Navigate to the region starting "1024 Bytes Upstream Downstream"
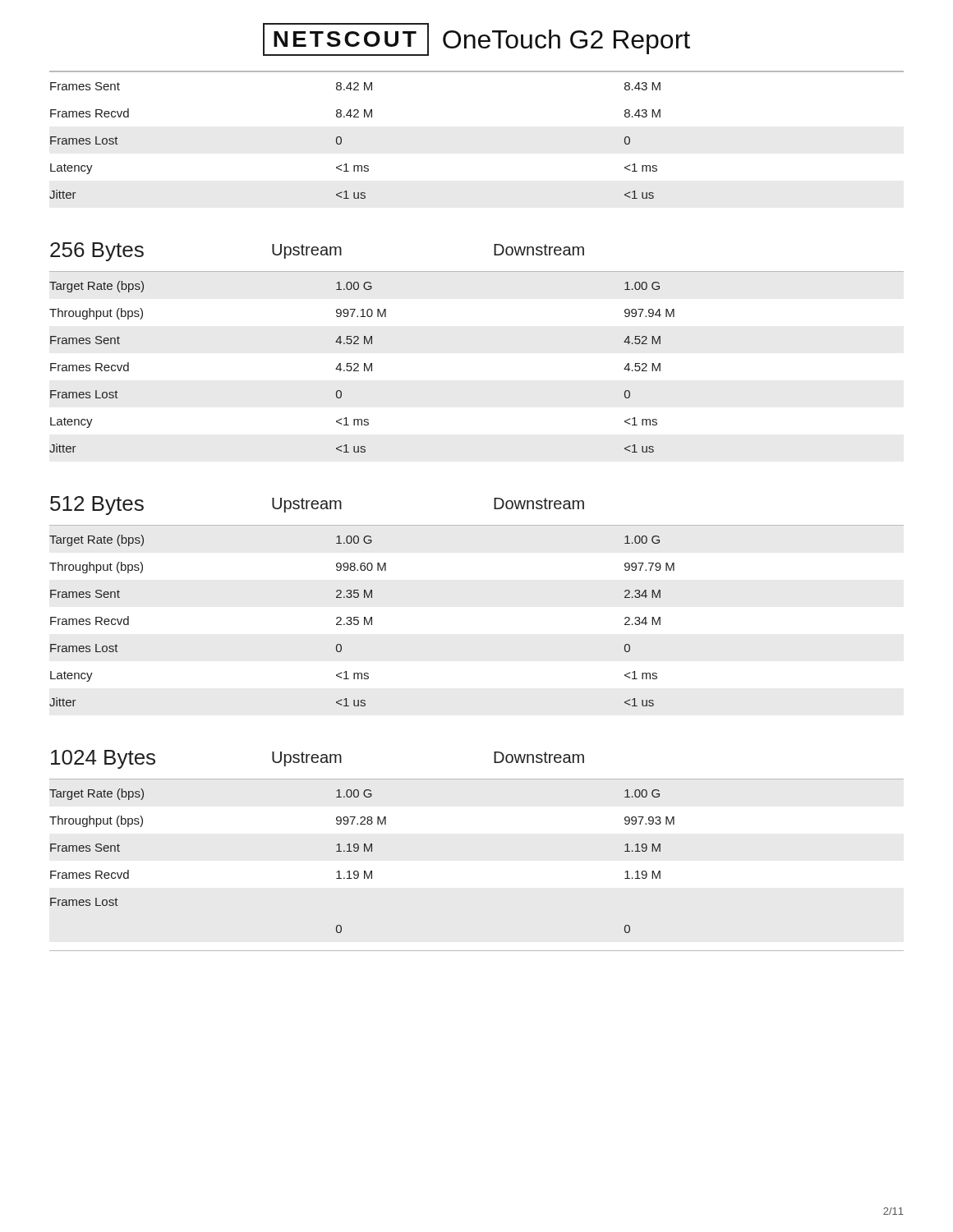The image size is (953, 1232). (x=318, y=759)
